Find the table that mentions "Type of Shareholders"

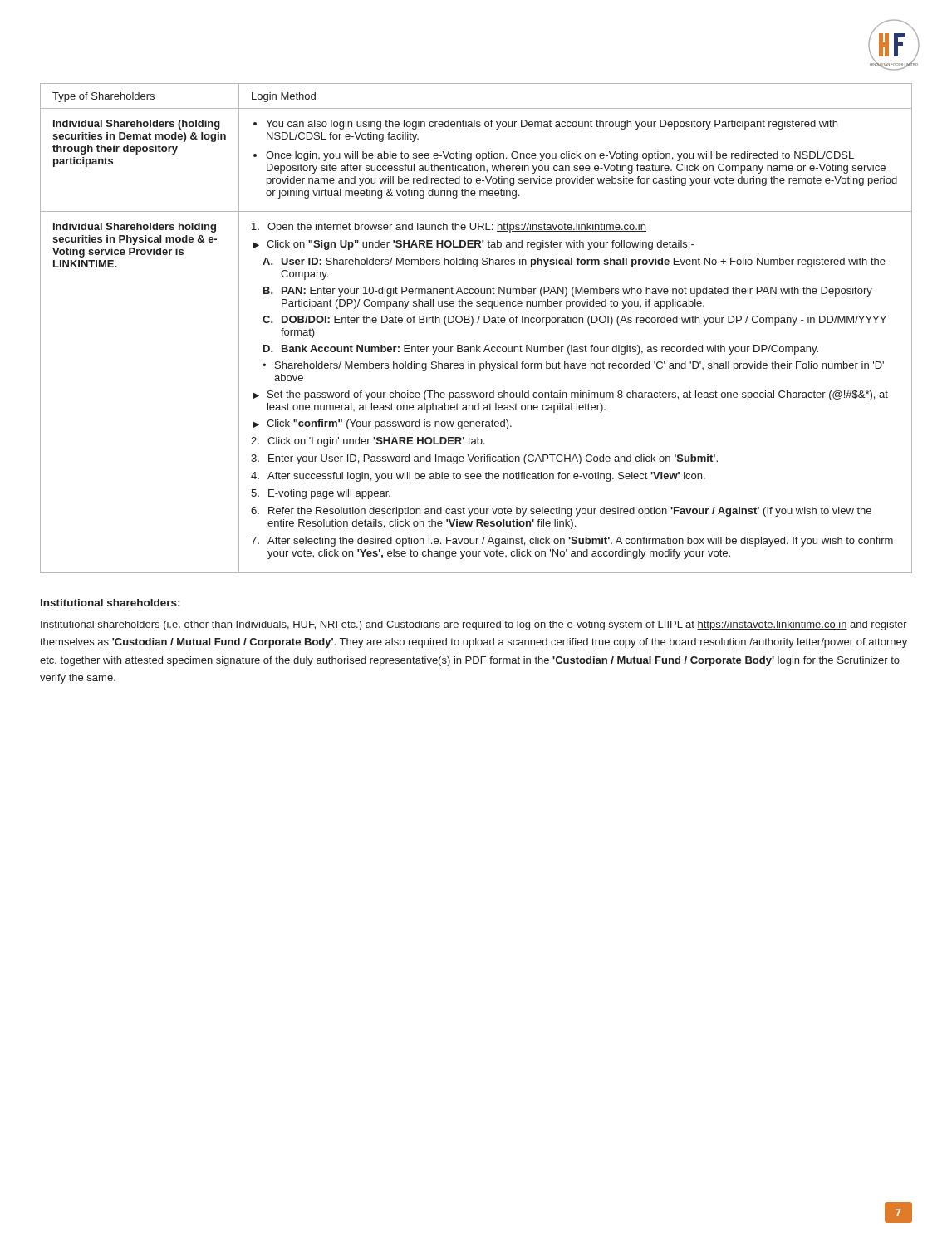pyautogui.click(x=476, y=328)
